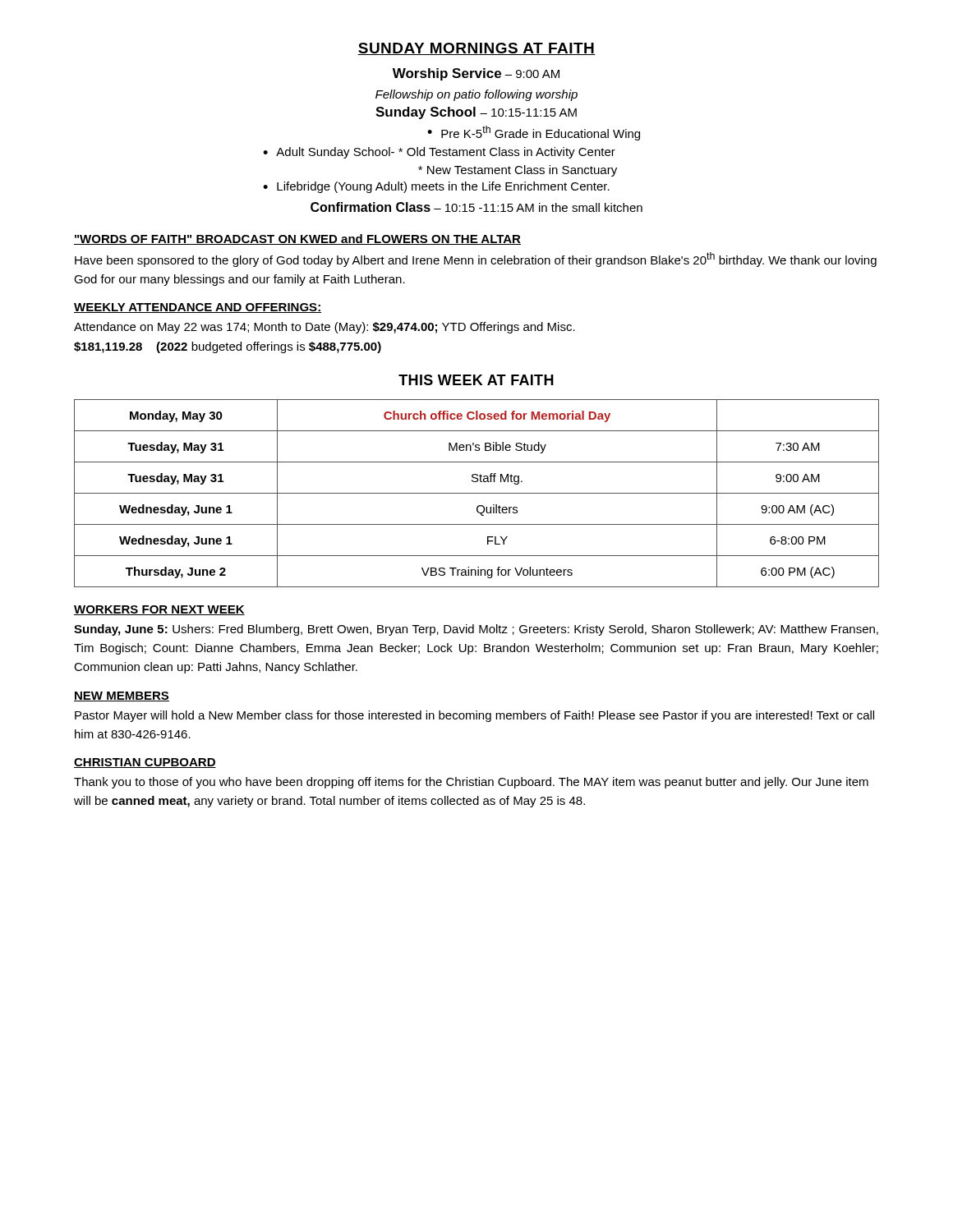Select the passage starting "Attendance on May"
The width and height of the screenshot is (953, 1232).
[325, 336]
